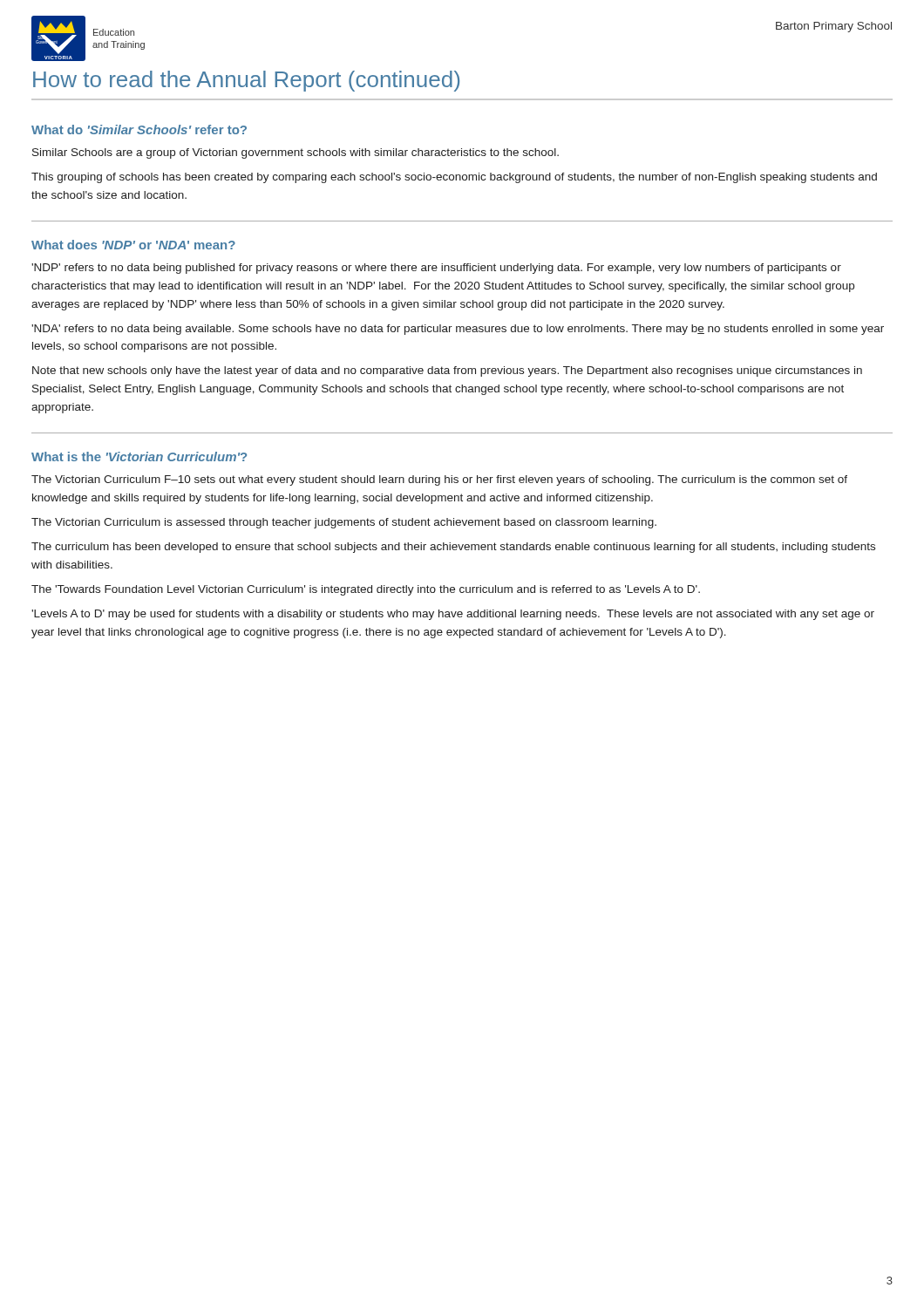Click on the logo
This screenshot has width=924, height=1308.
pyautogui.click(x=88, y=38)
